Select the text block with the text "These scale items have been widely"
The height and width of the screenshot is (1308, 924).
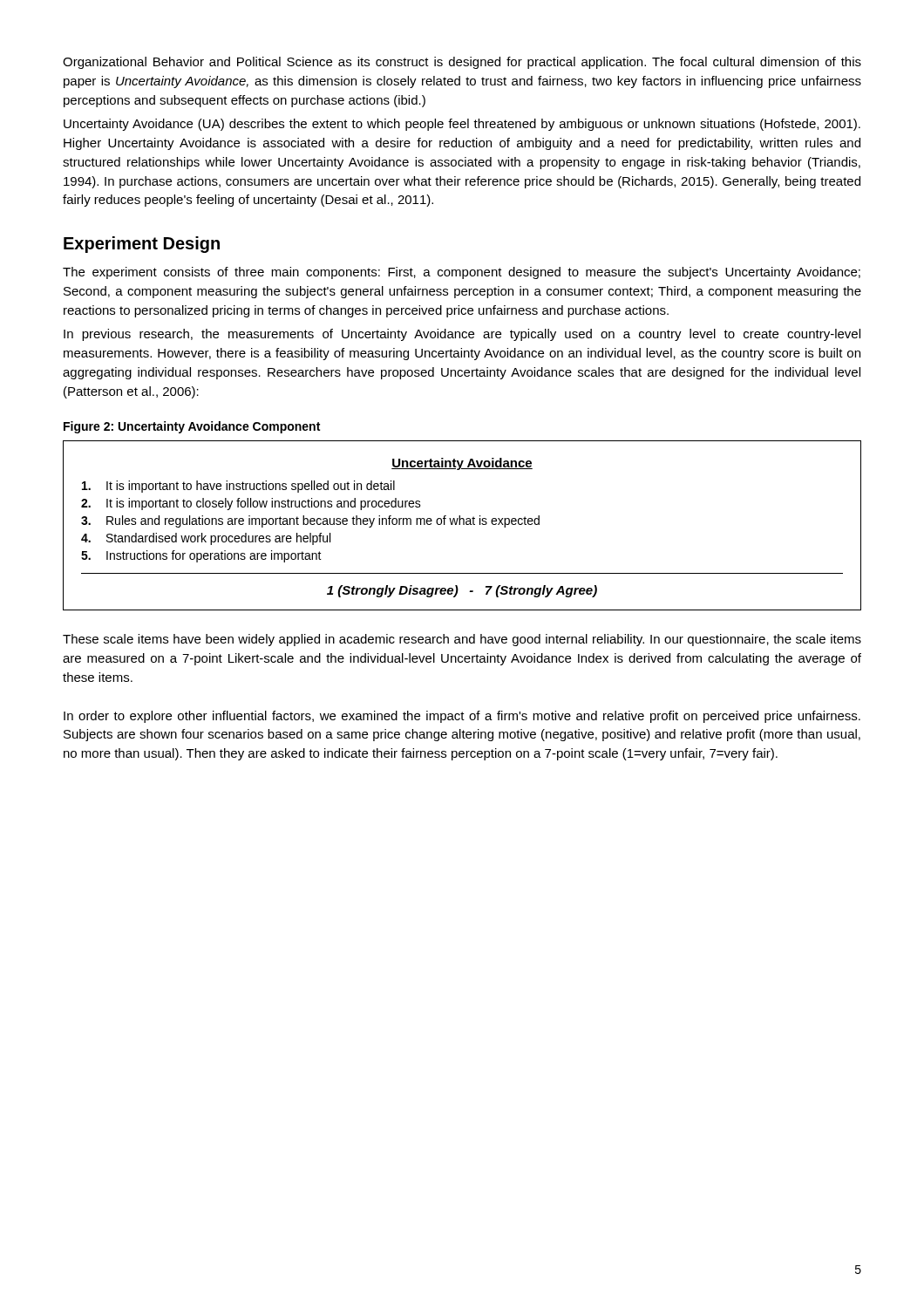tap(462, 658)
